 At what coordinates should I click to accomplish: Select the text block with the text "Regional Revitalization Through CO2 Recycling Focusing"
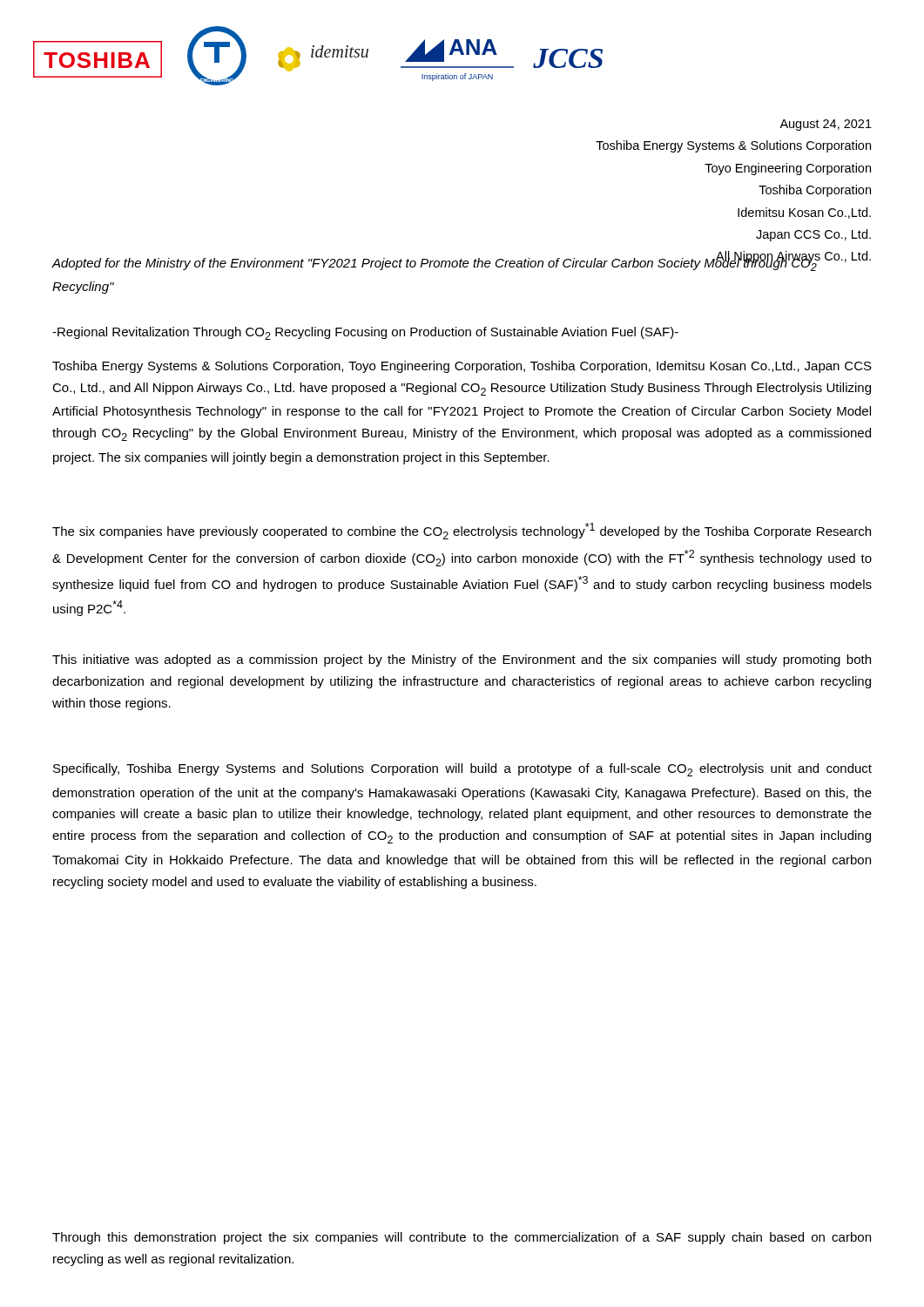coord(365,333)
